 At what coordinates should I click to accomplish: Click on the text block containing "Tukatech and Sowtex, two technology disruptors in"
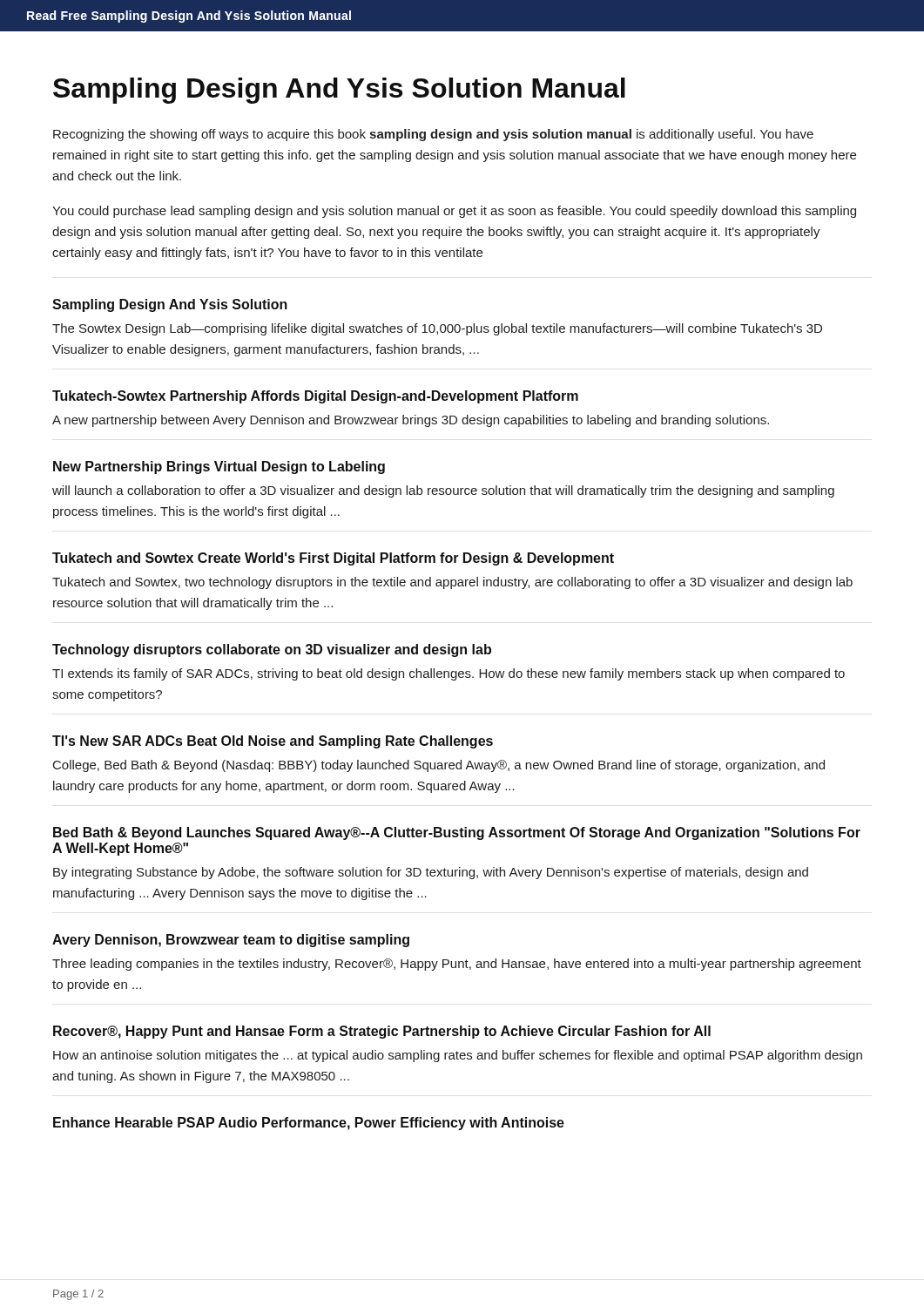(x=453, y=592)
